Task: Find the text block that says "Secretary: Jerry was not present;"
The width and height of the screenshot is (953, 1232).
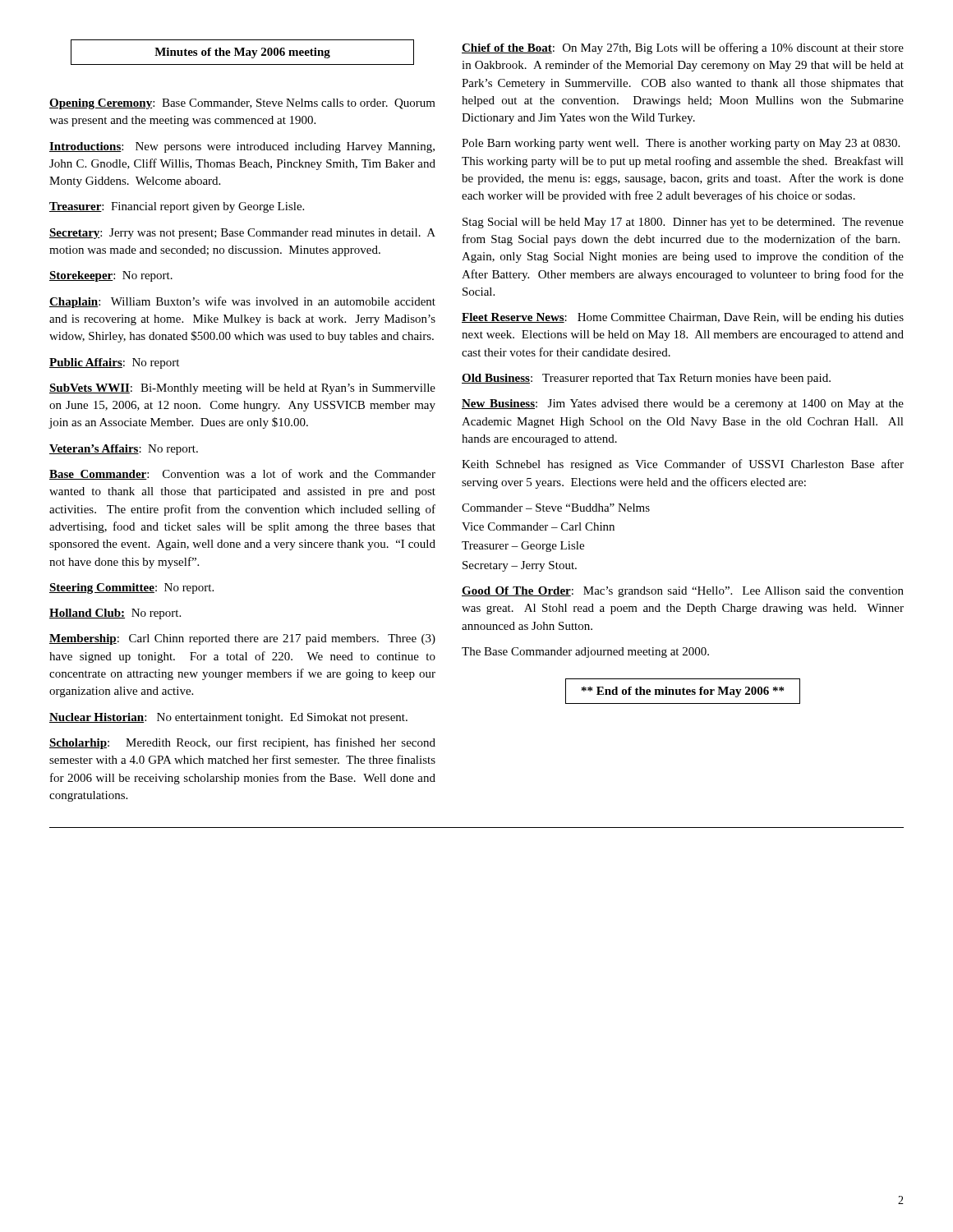Action: coord(242,242)
